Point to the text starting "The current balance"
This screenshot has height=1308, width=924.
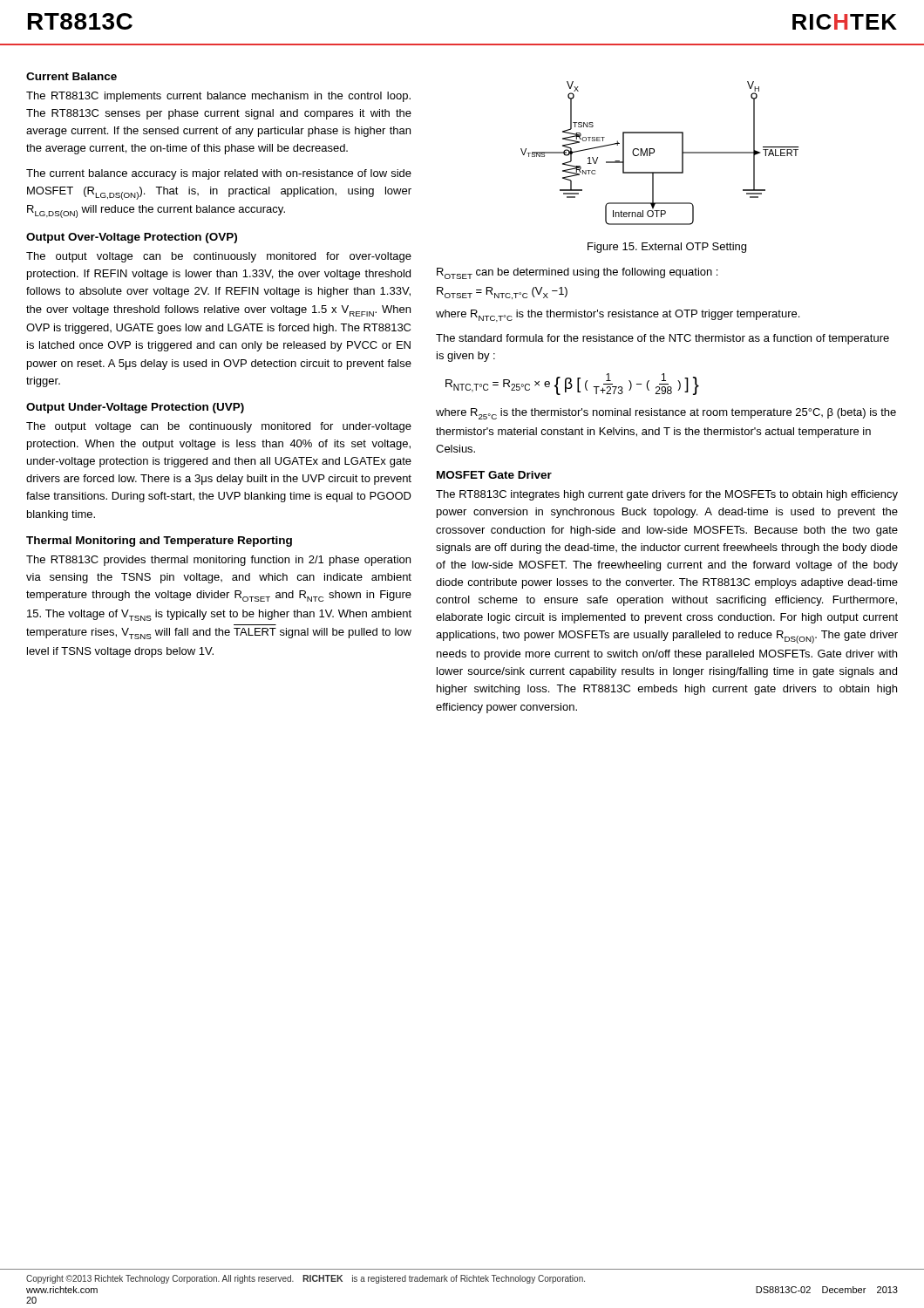click(x=219, y=192)
